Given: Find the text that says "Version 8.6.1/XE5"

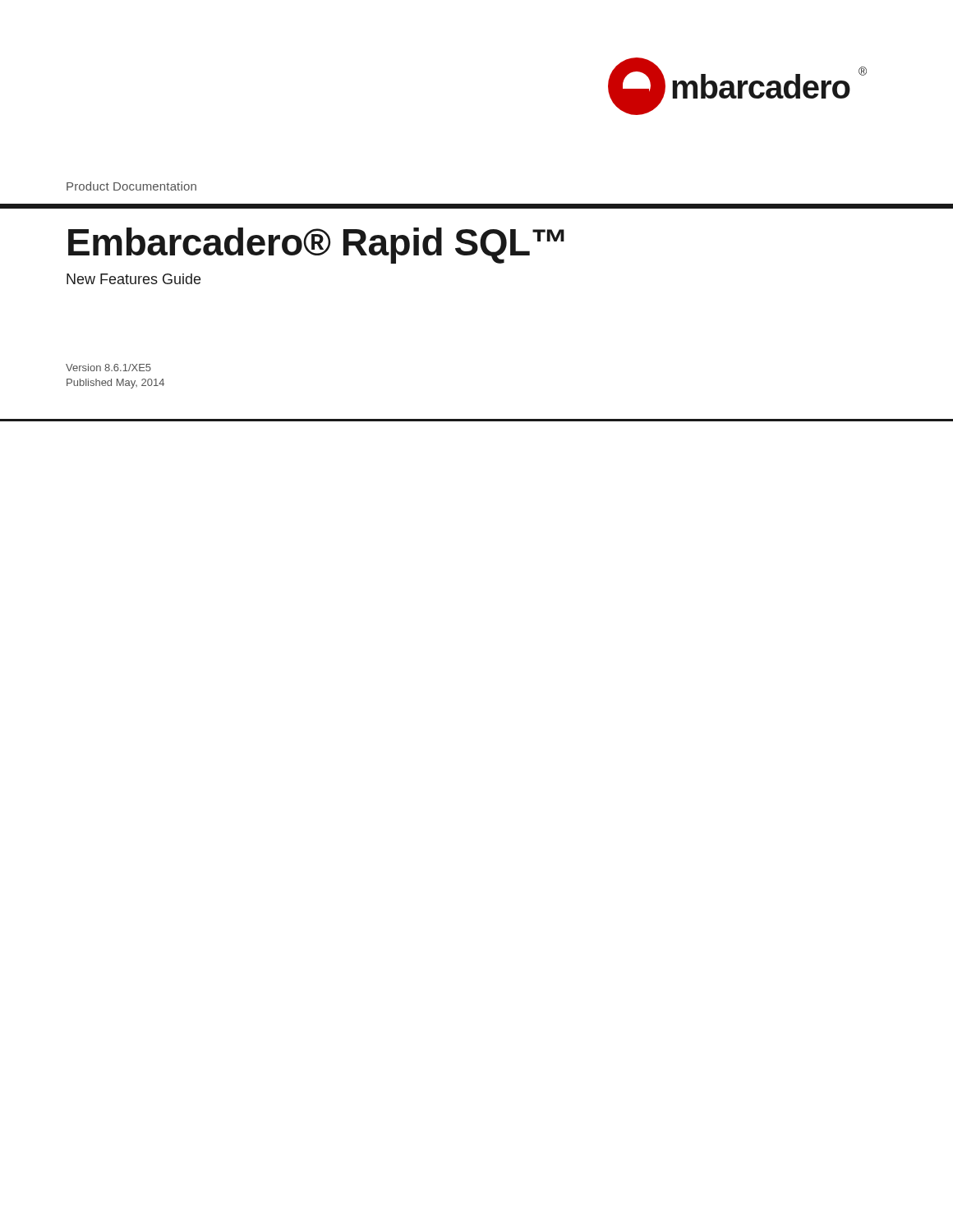Looking at the screenshot, I should point(108,368).
